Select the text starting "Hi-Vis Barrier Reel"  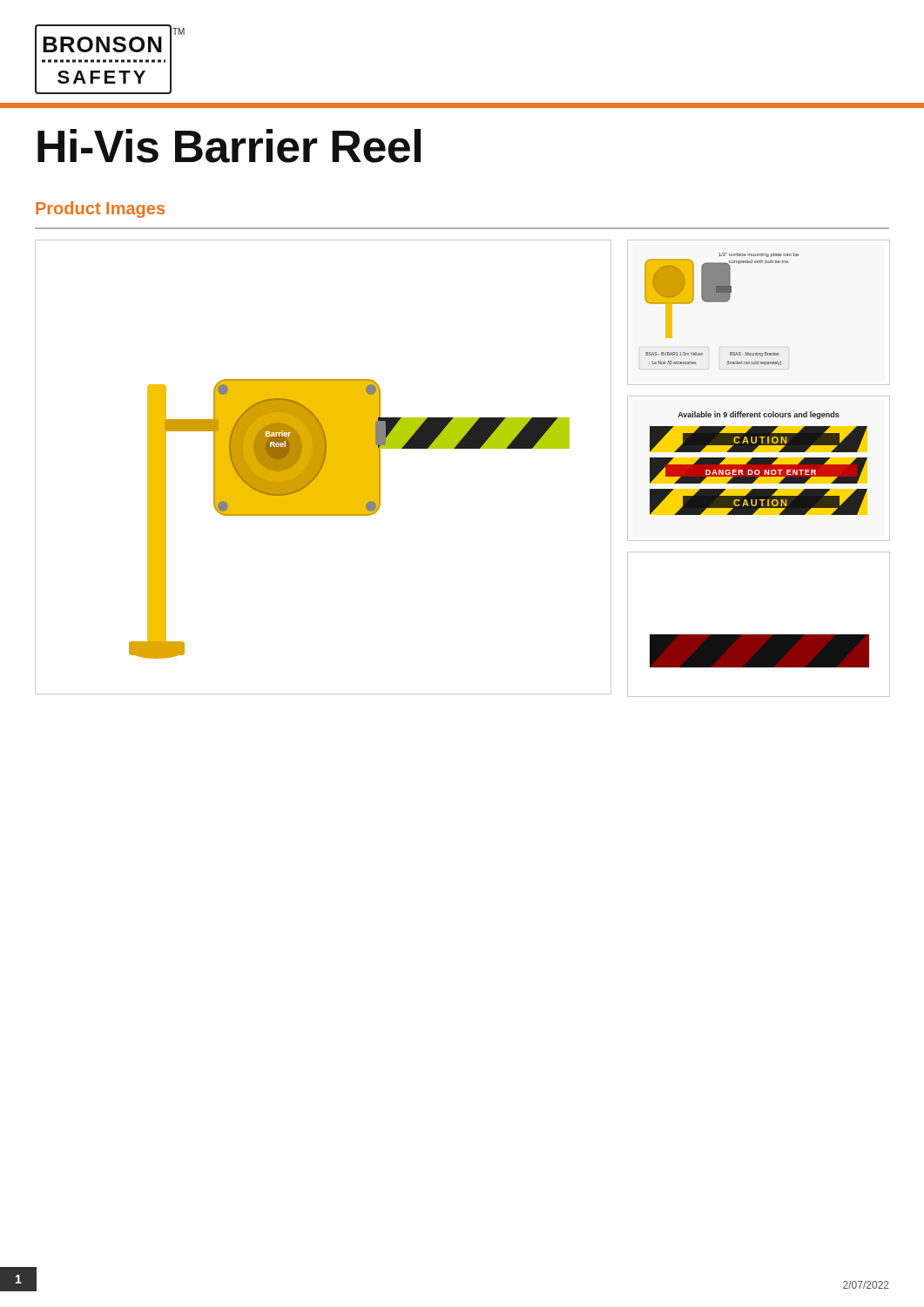coord(229,146)
